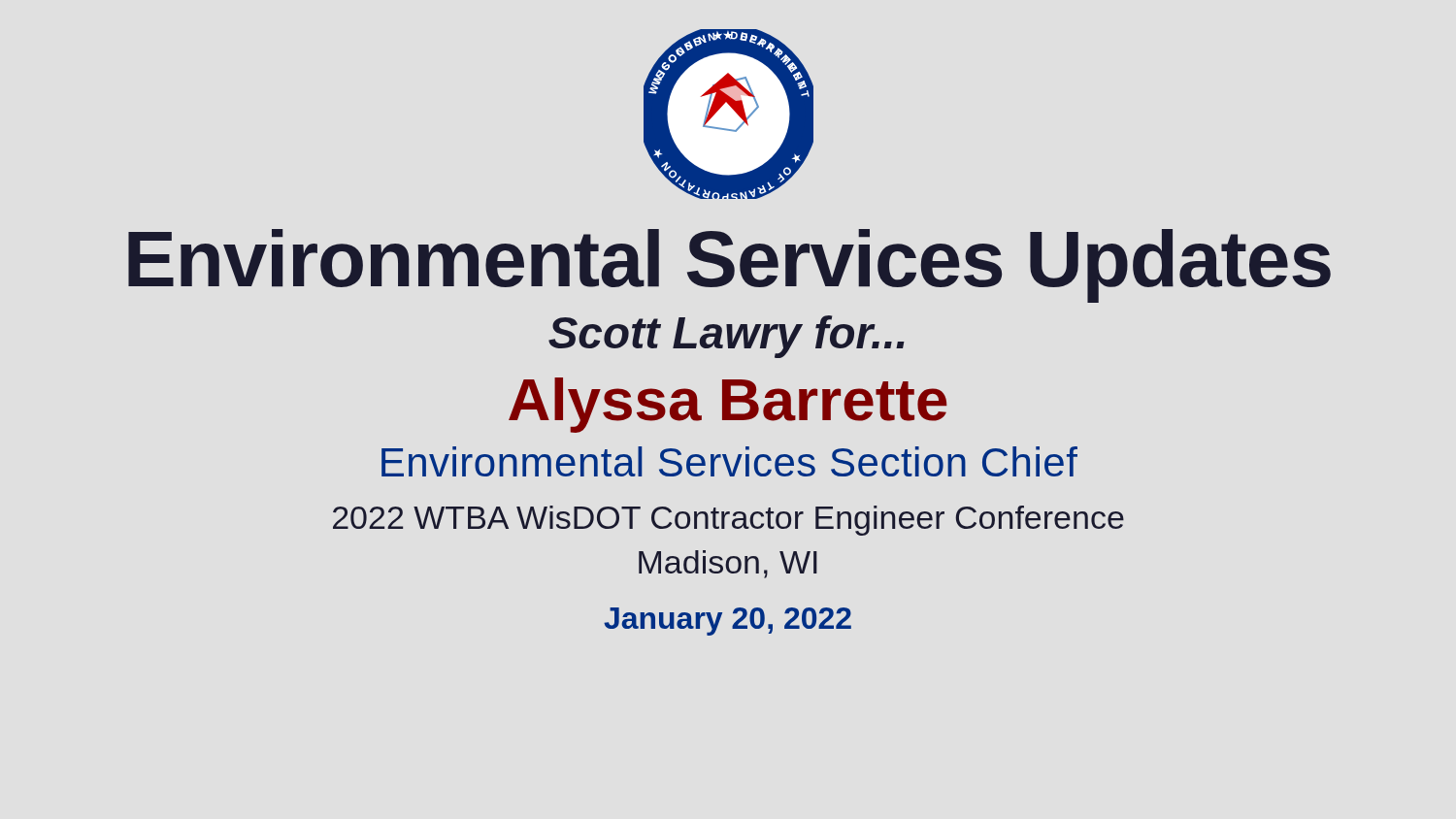This screenshot has width=1456, height=819.
Task: Find the region starting "Alyssa Barrette"
Action: coord(728,399)
